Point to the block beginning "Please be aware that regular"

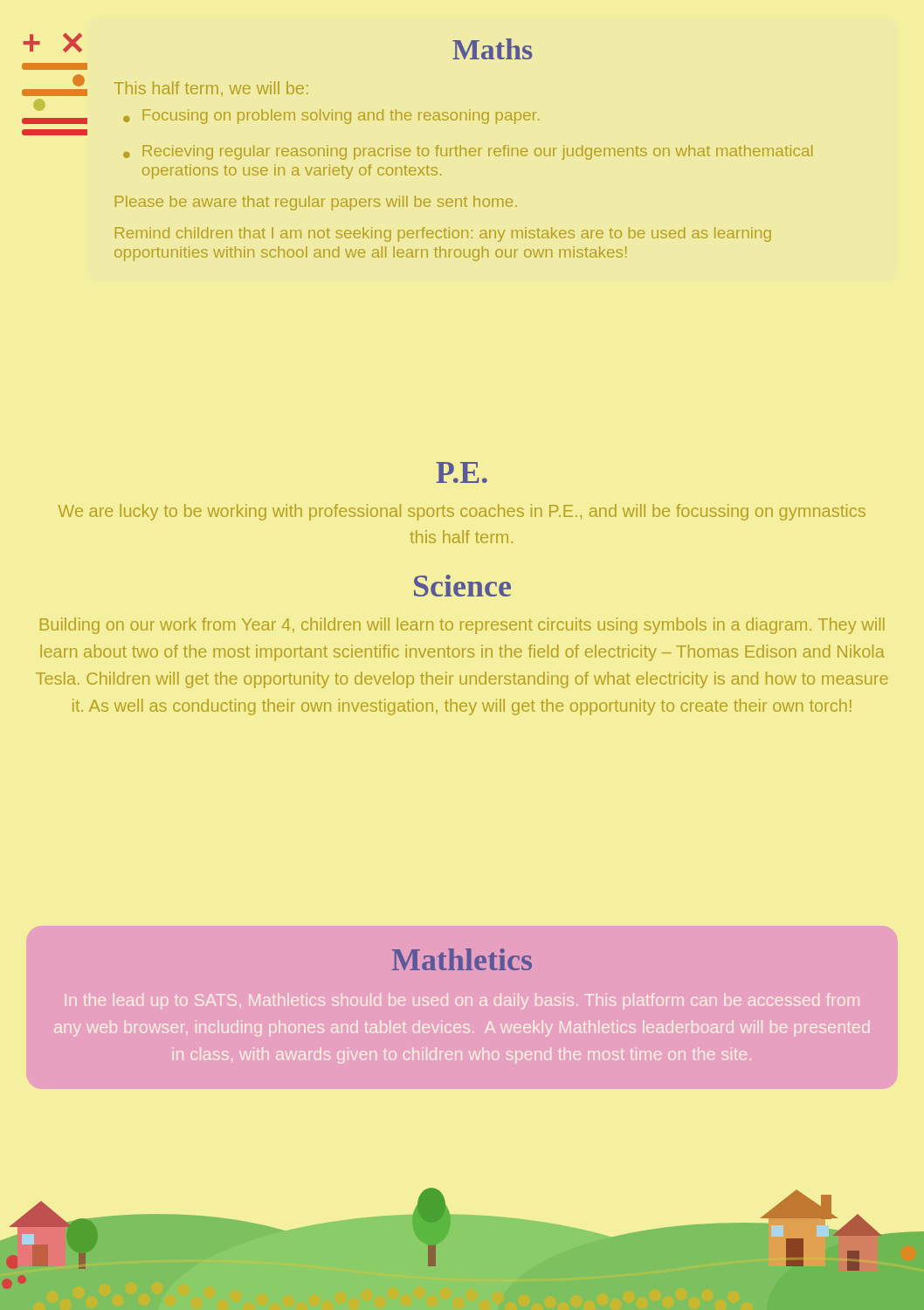[316, 201]
